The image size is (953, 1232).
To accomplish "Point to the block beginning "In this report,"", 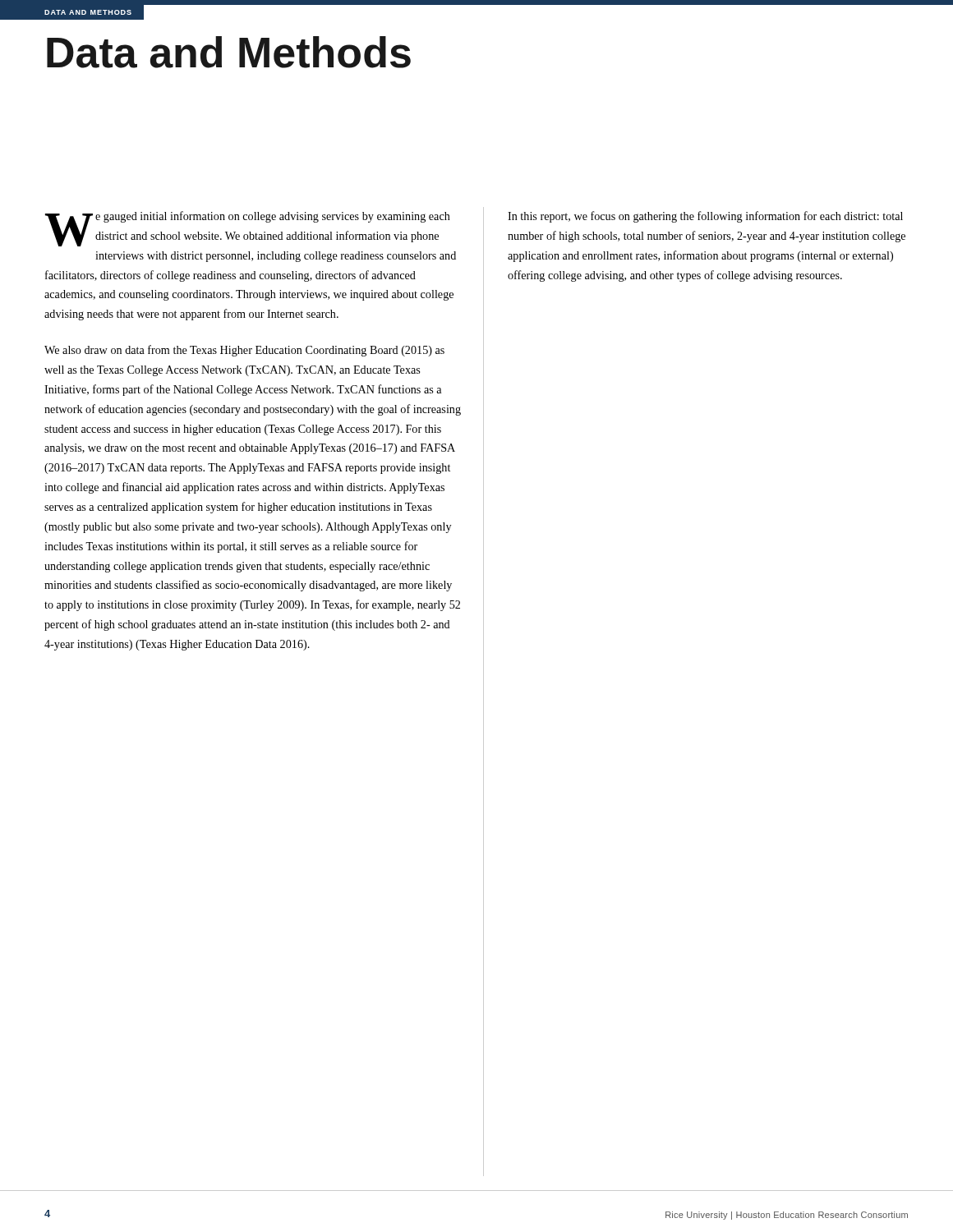I will (x=707, y=245).
